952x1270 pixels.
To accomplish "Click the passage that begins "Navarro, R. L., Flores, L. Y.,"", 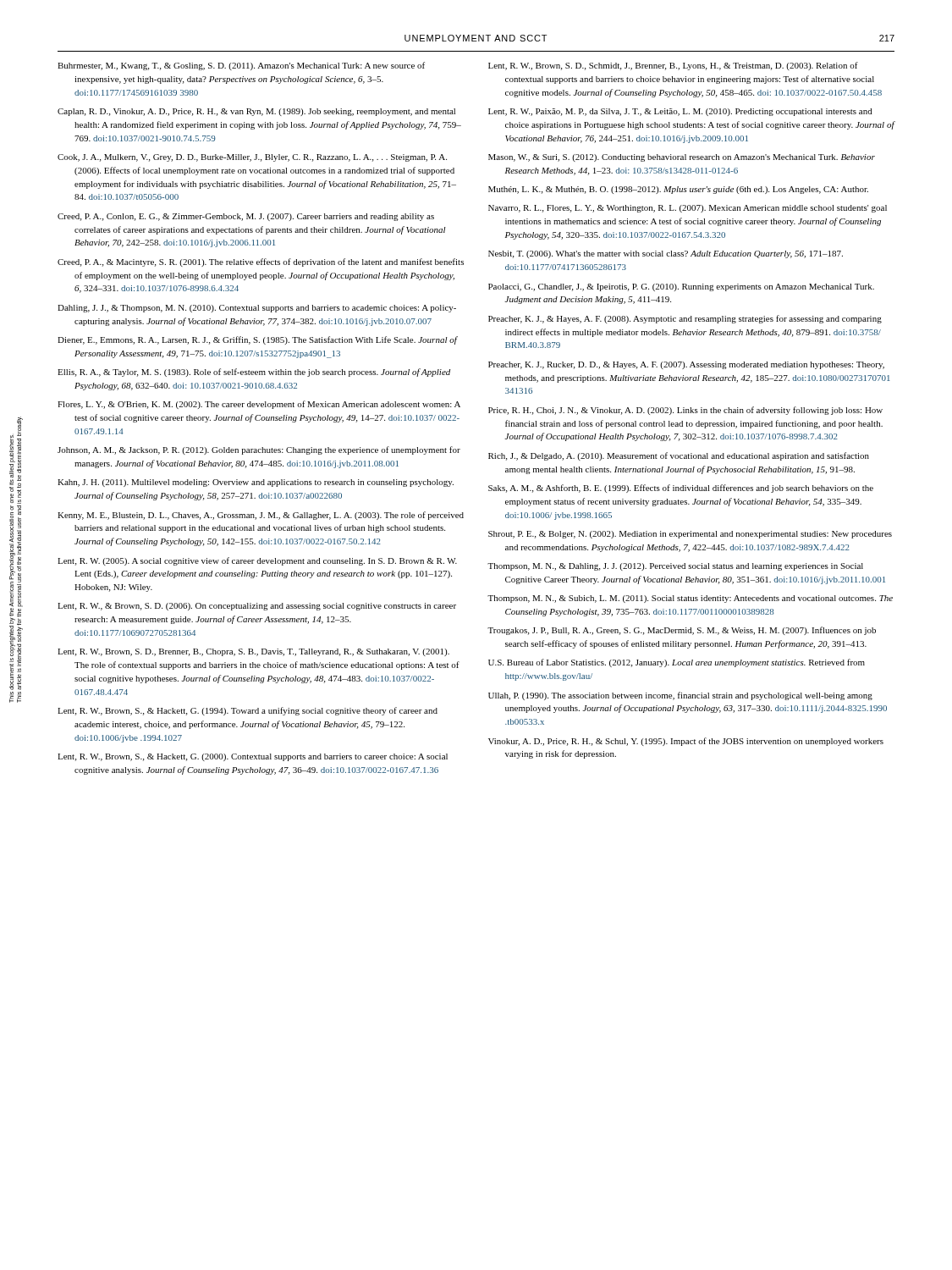I will pyautogui.click(x=688, y=221).
